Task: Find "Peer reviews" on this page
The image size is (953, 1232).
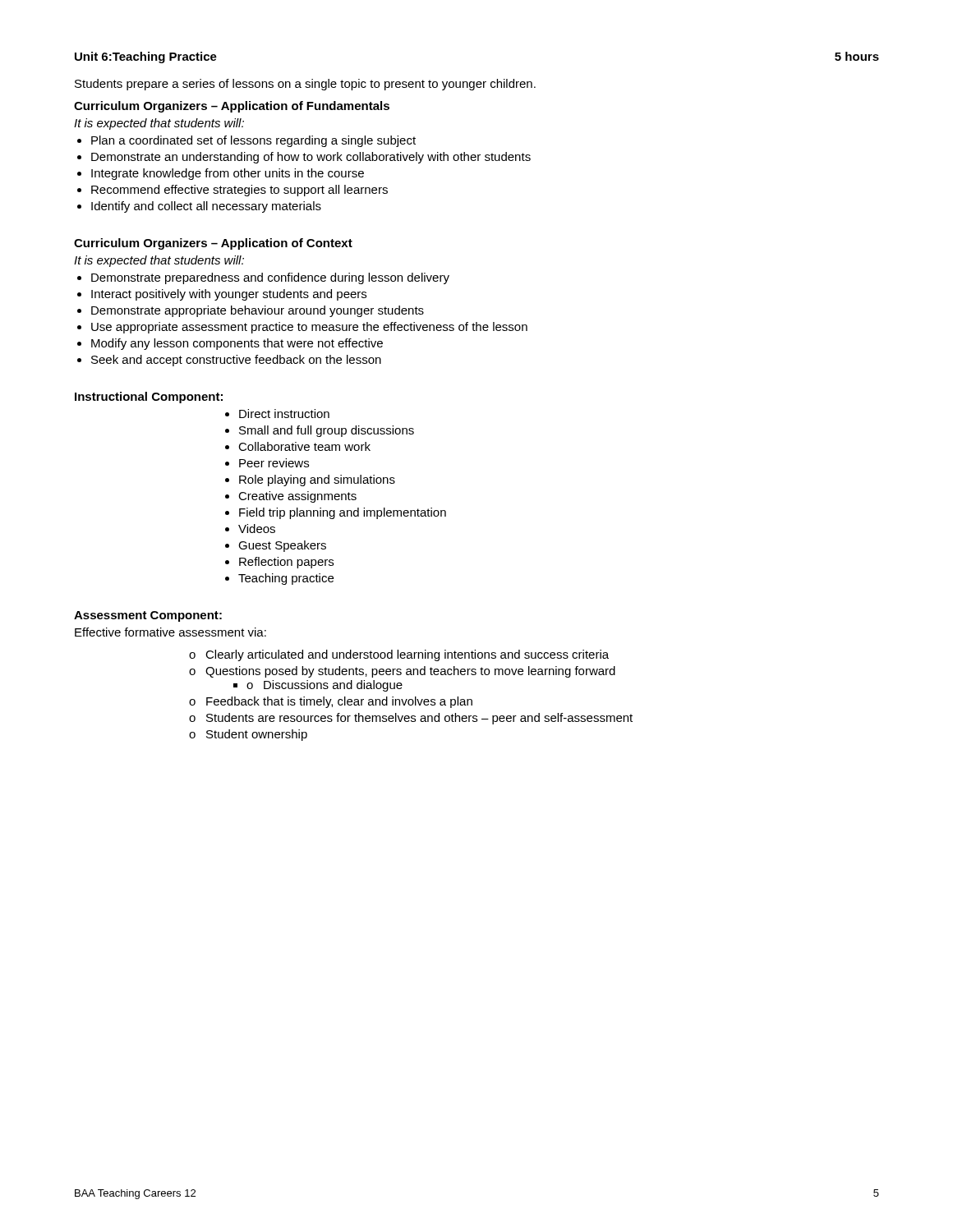Action: tap(274, 463)
